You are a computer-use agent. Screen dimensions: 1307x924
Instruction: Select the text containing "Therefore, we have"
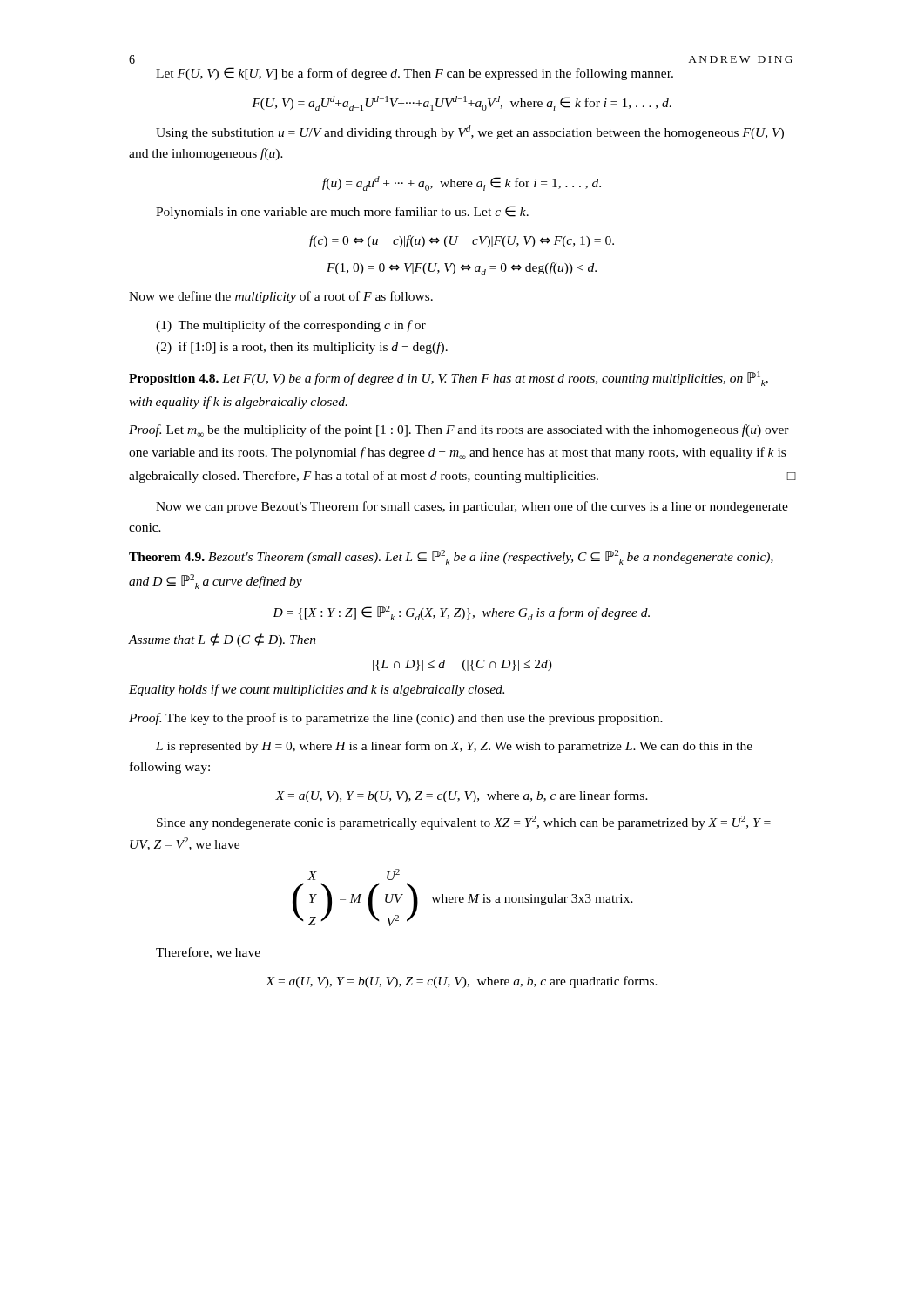208,953
